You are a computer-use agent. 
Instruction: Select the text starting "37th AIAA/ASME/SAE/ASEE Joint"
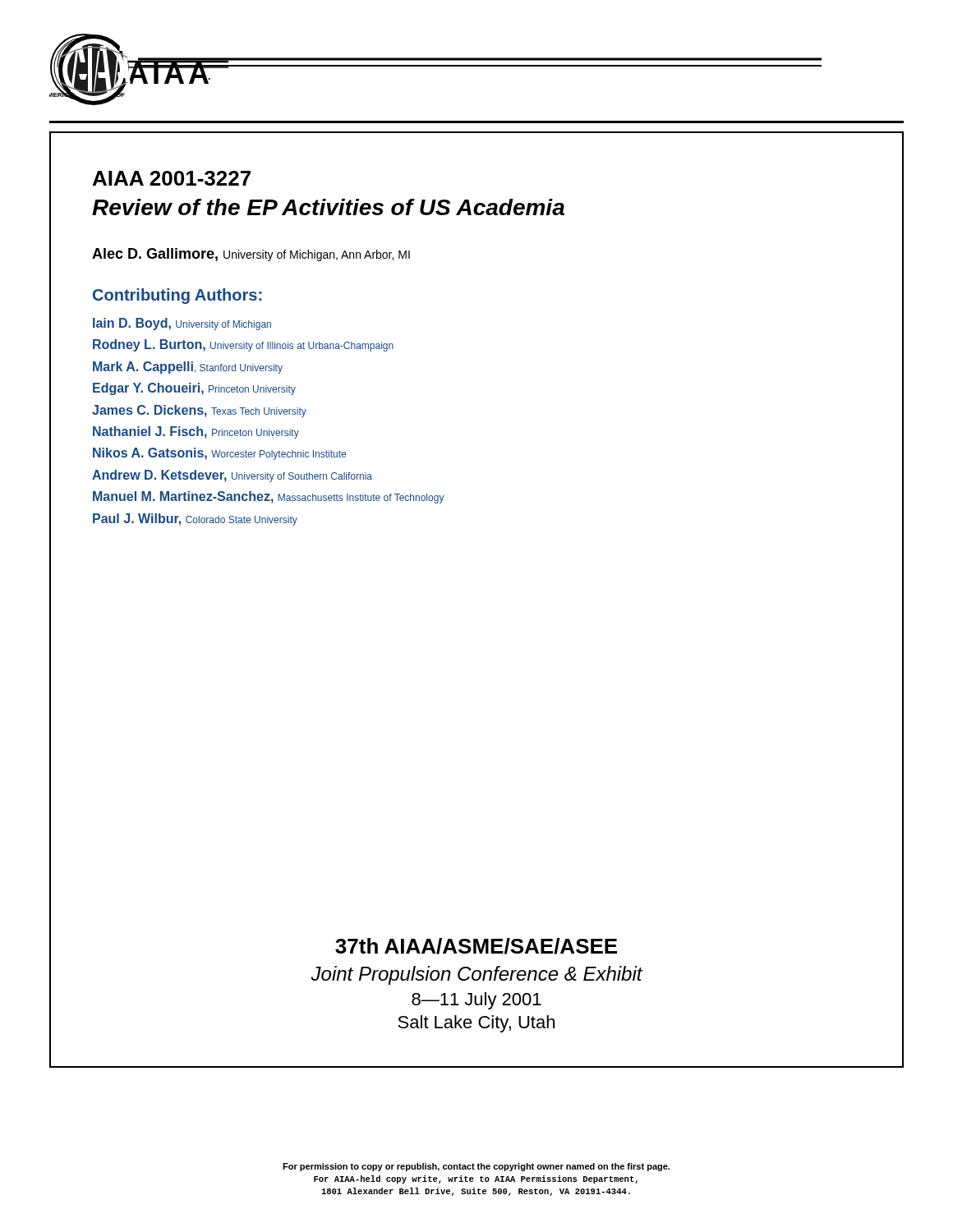point(476,984)
